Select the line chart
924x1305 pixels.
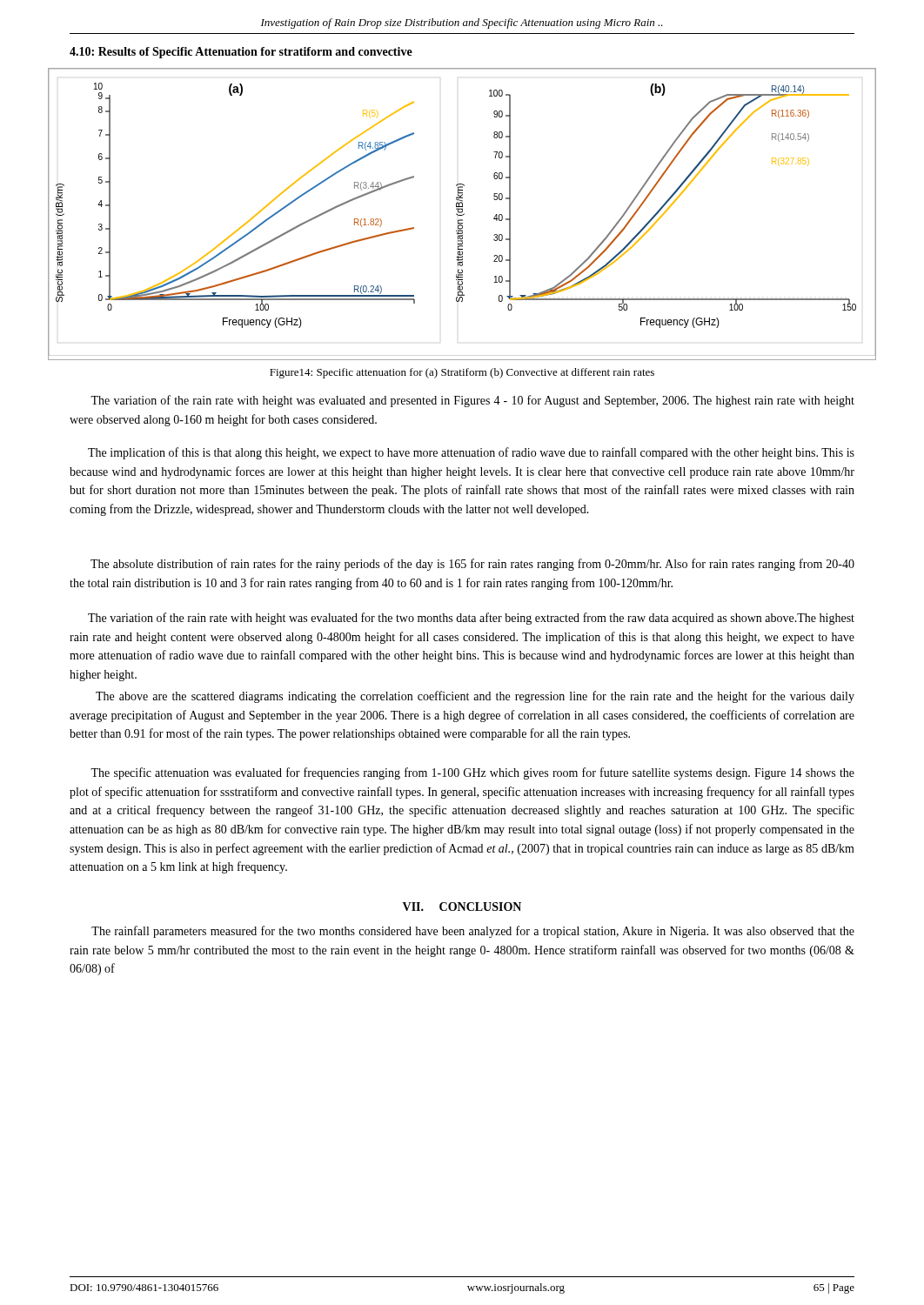pos(462,214)
